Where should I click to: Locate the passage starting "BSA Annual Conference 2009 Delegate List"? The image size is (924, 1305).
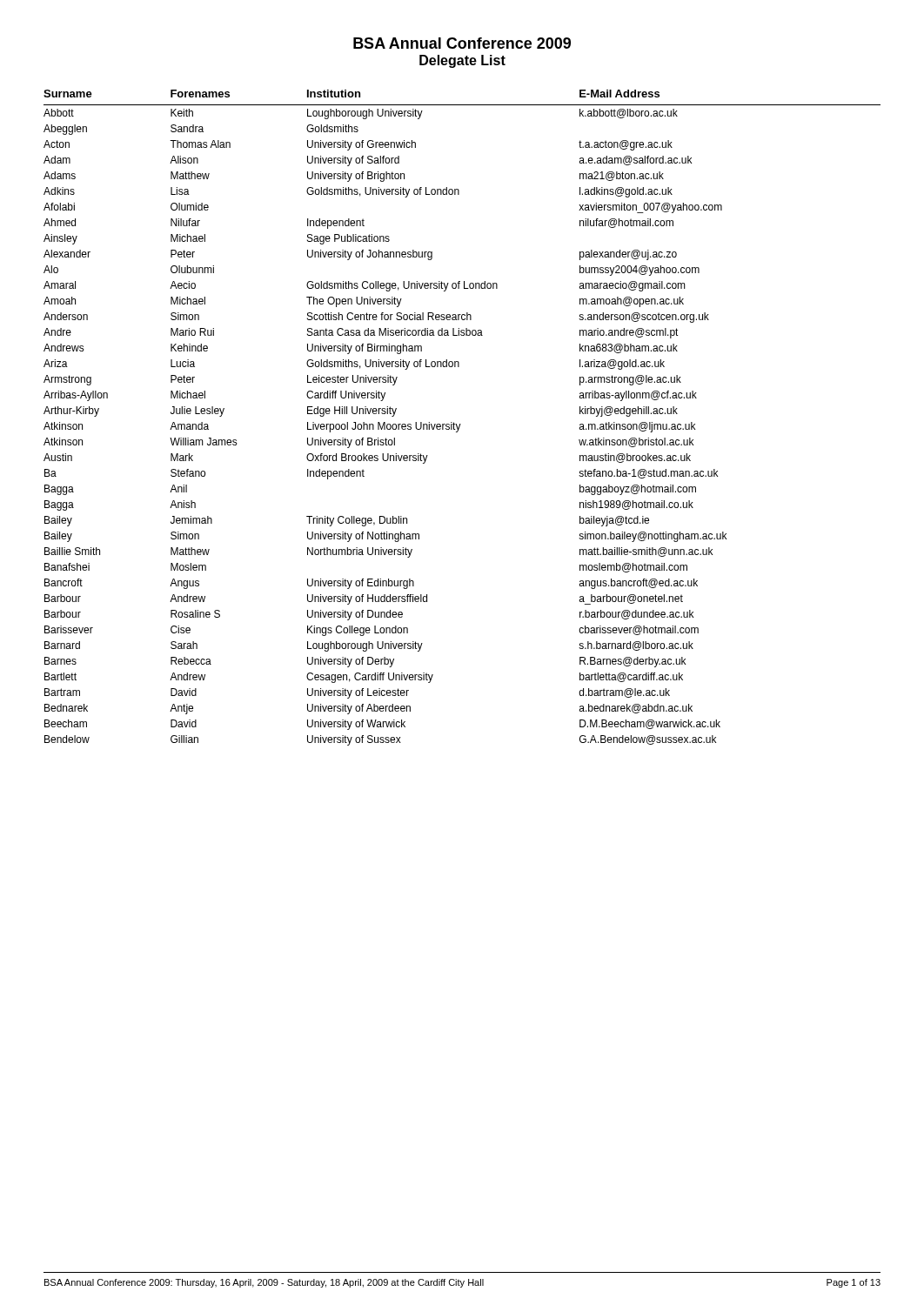click(462, 52)
